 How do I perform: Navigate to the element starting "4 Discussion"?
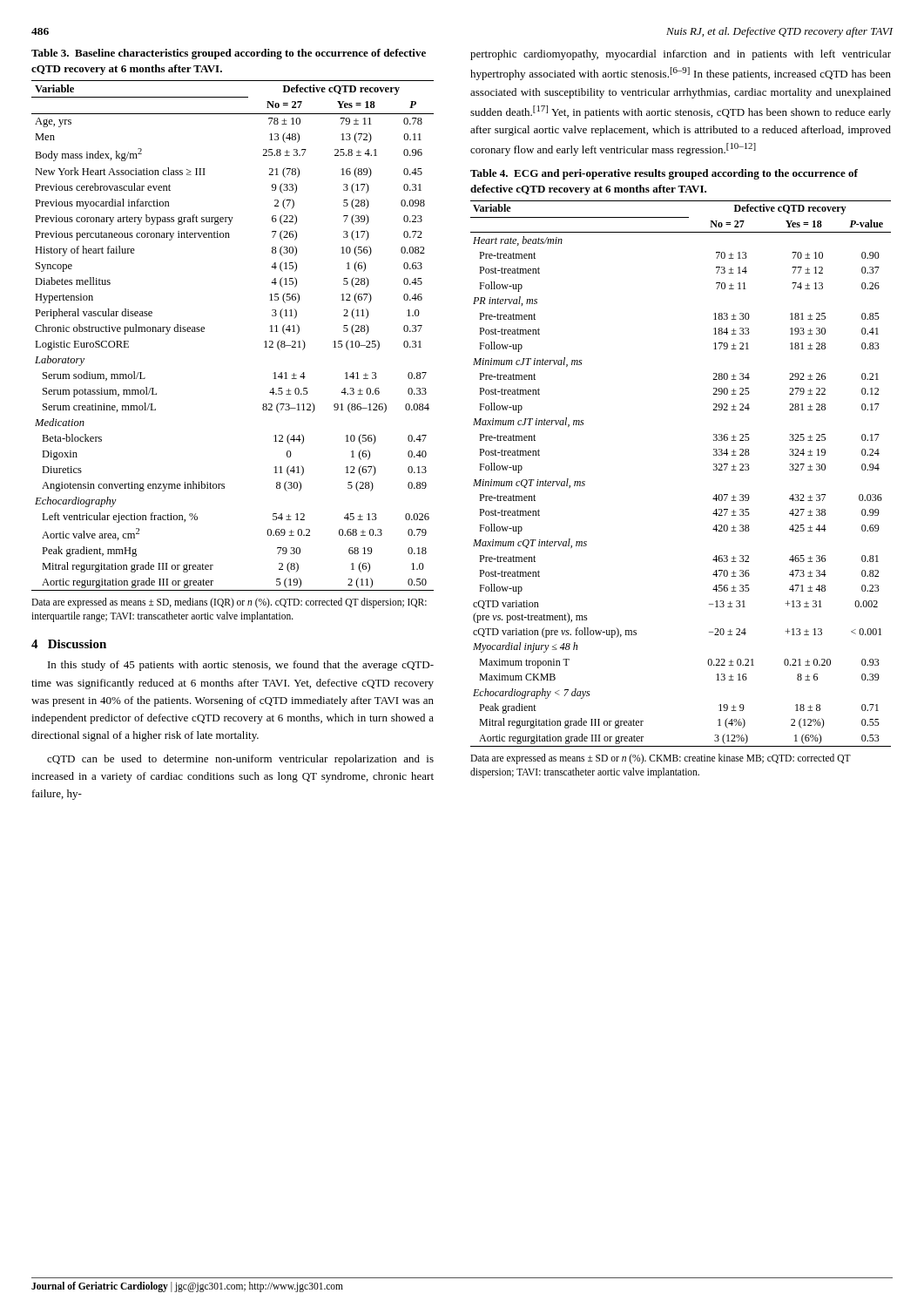point(69,644)
